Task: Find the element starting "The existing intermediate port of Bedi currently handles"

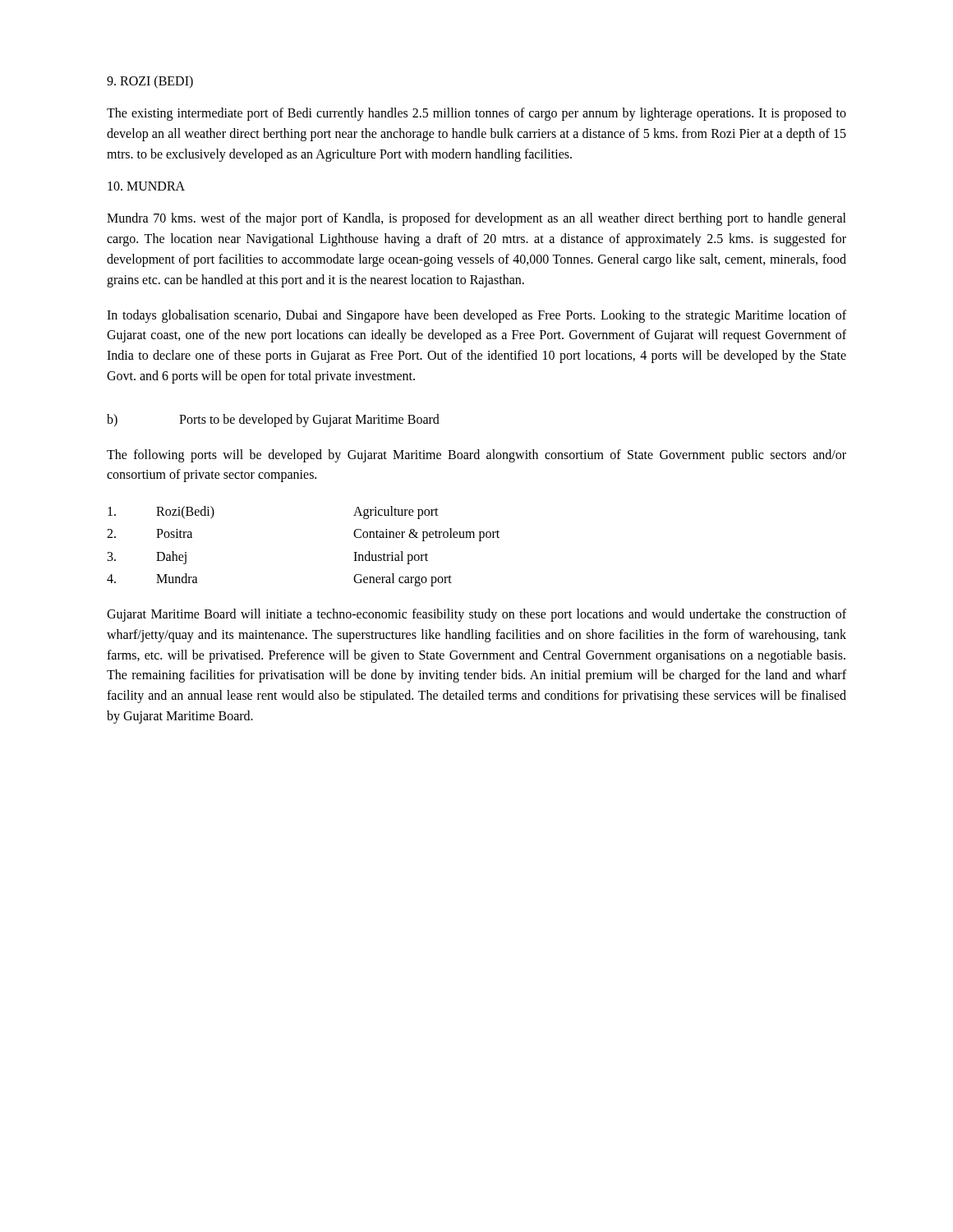Action: [x=476, y=133]
